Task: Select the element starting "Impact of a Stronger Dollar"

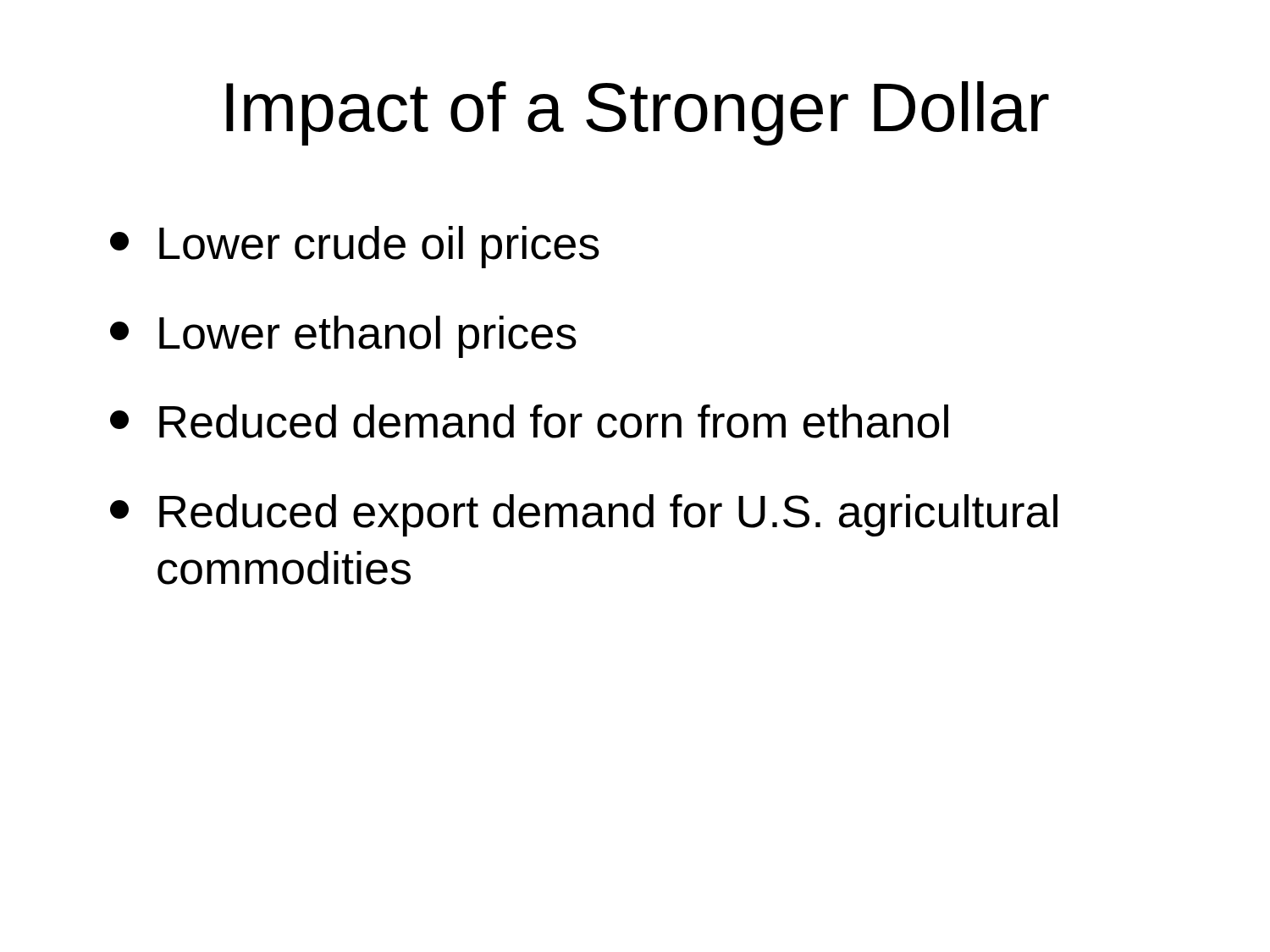Action: (x=635, y=107)
